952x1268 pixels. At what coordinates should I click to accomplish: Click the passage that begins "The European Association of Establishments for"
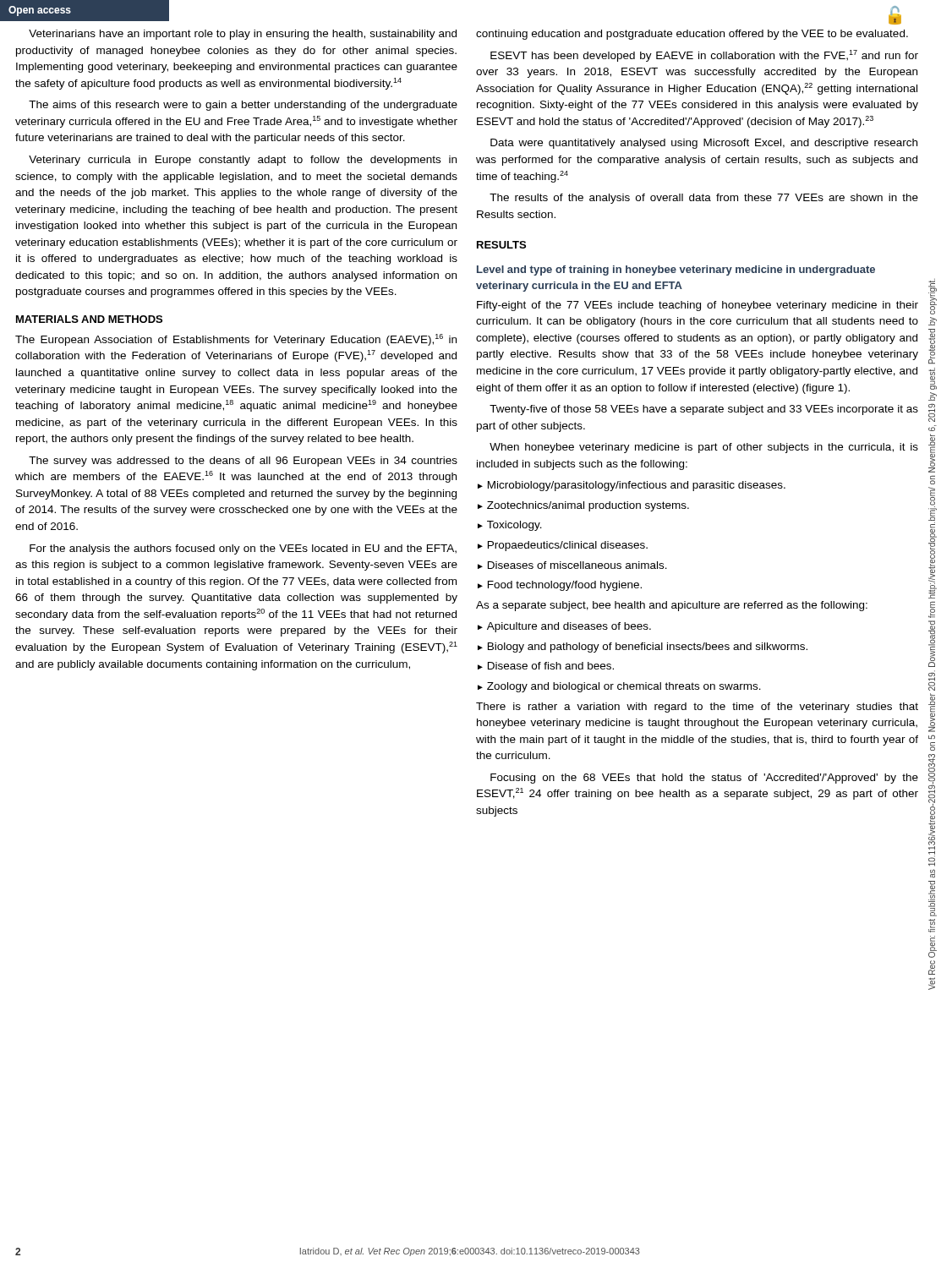pyautogui.click(x=236, y=502)
